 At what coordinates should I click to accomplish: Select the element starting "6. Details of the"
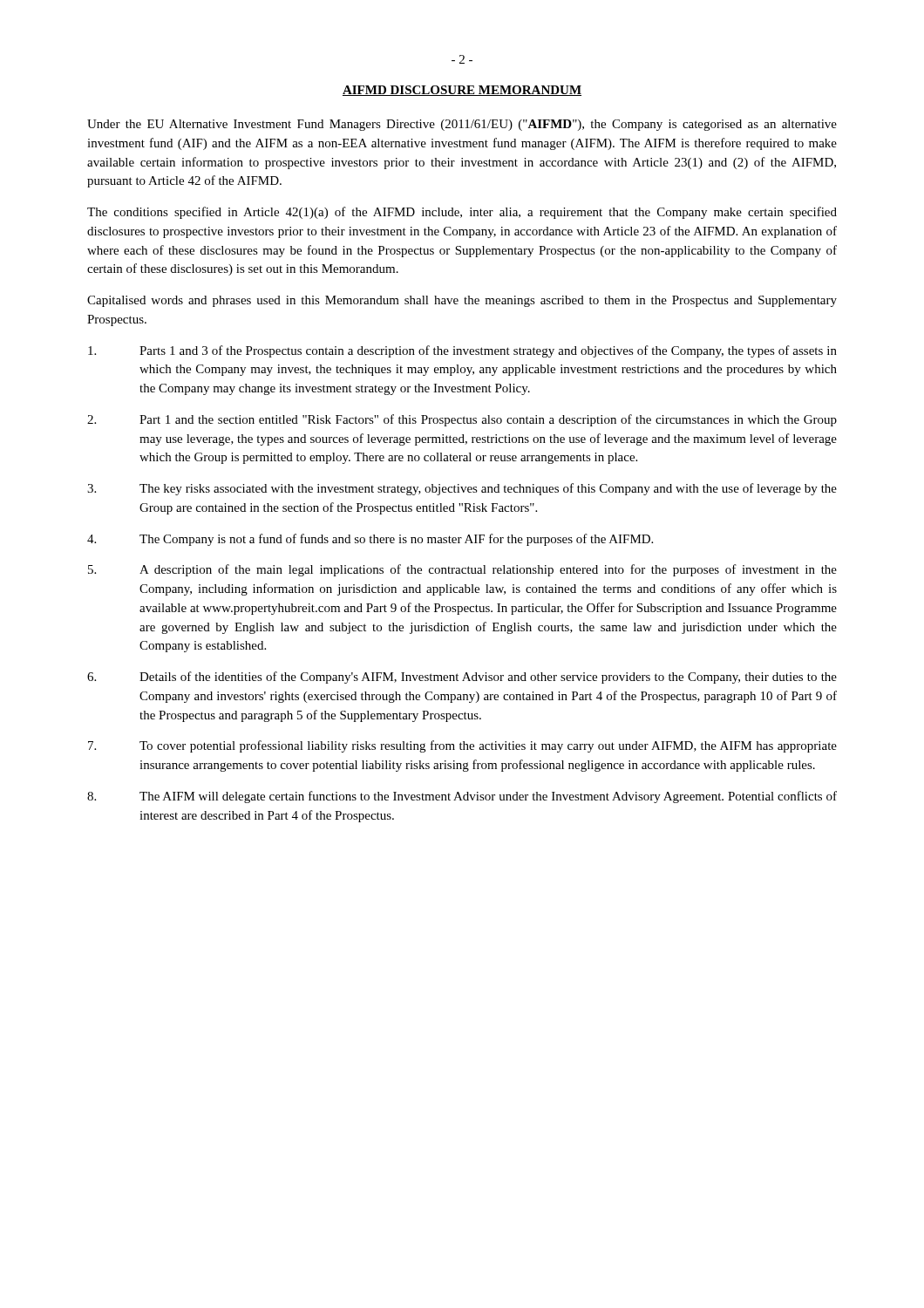coord(462,696)
